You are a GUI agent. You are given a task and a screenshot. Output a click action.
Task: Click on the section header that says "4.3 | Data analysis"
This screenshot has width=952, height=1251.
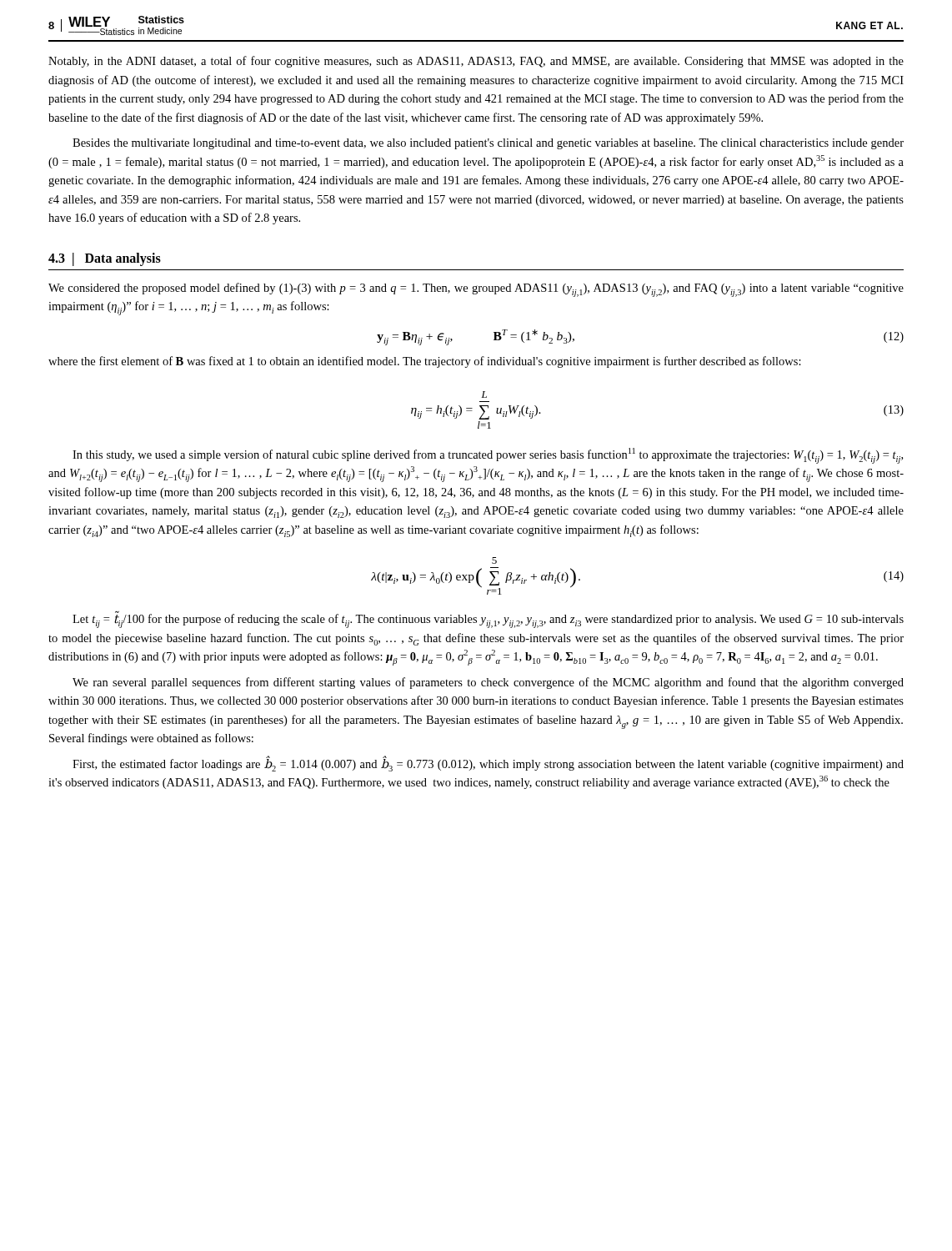[104, 258]
